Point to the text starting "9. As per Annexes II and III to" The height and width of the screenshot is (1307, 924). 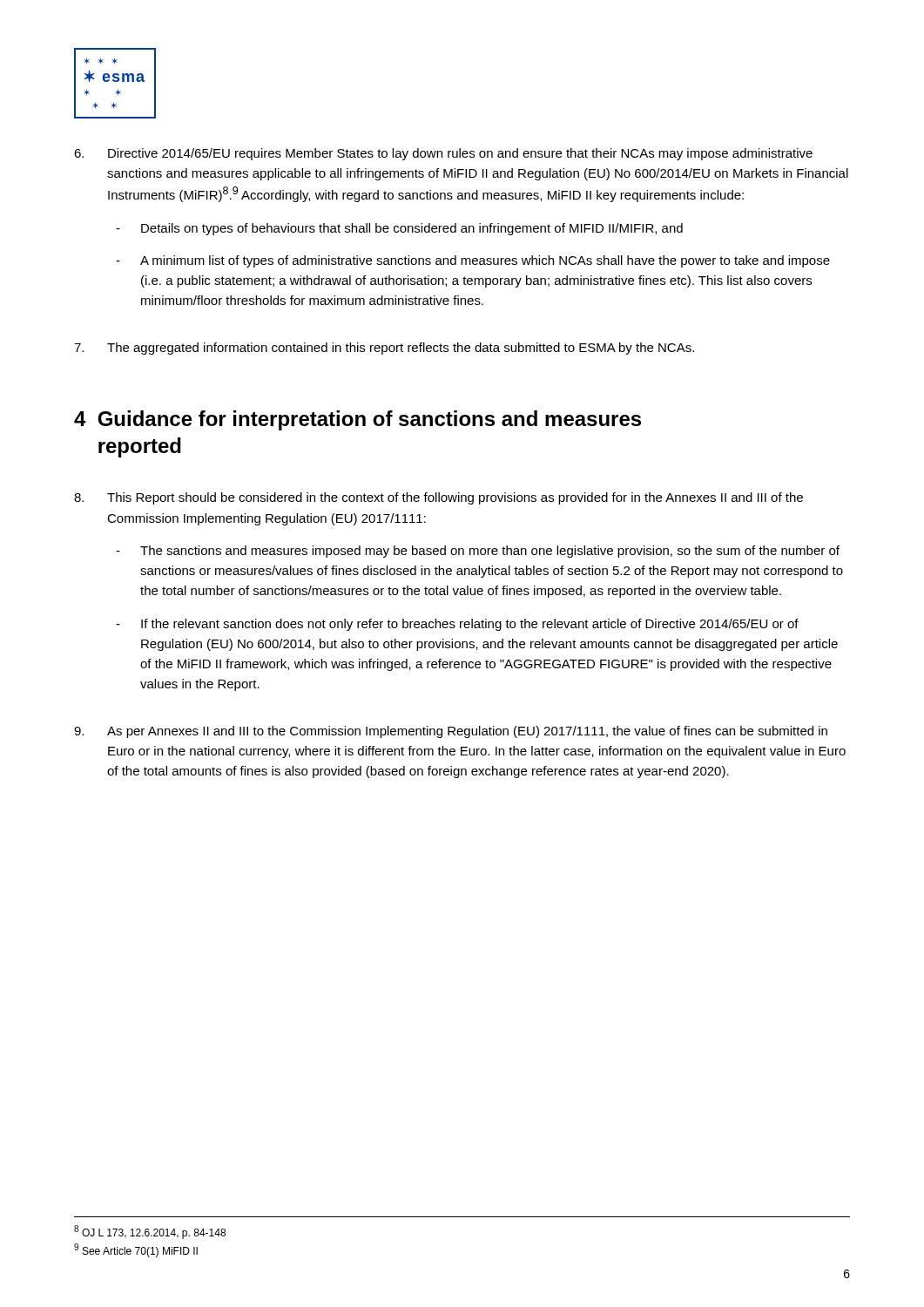[x=462, y=751]
